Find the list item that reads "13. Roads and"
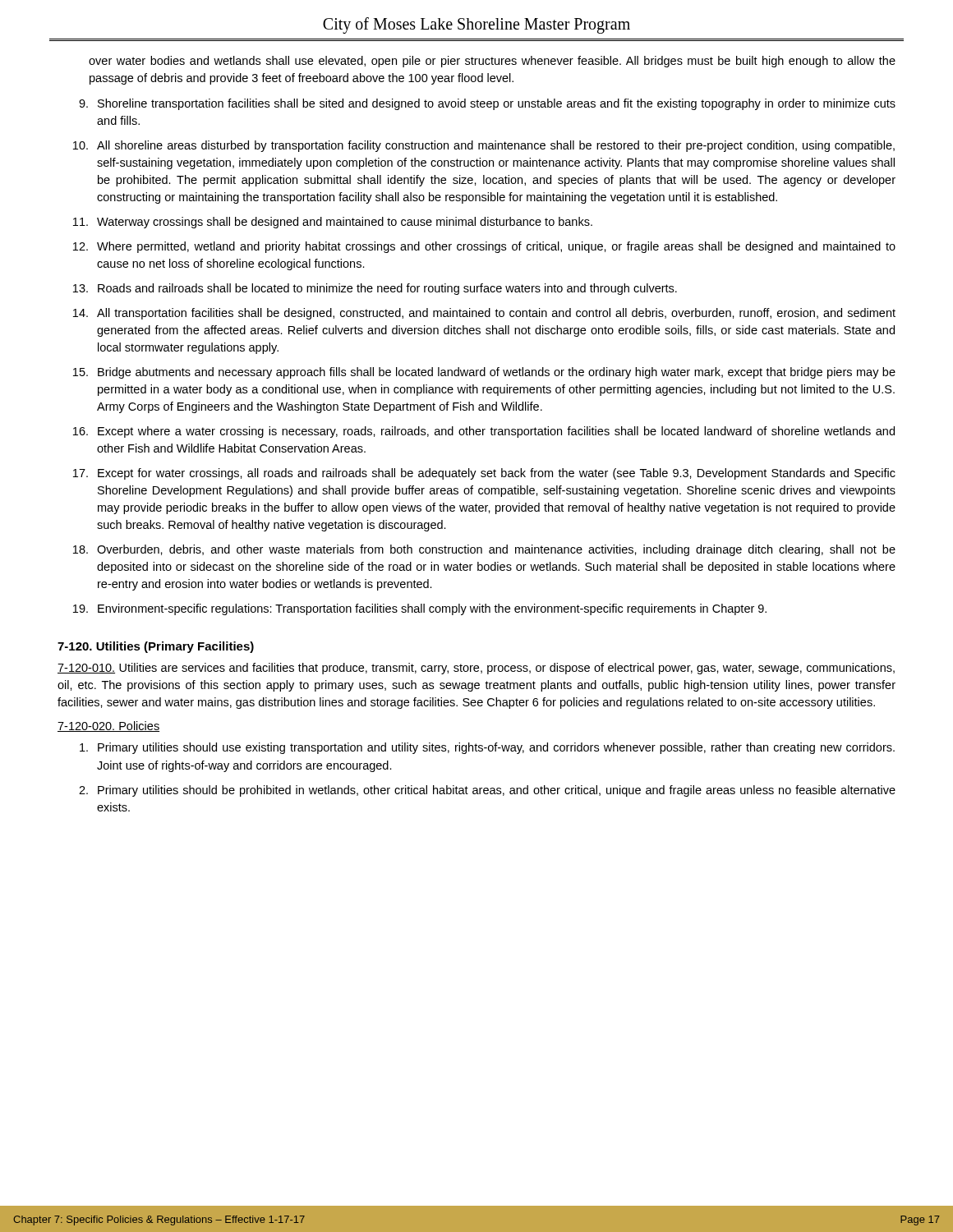 (x=476, y=289)
